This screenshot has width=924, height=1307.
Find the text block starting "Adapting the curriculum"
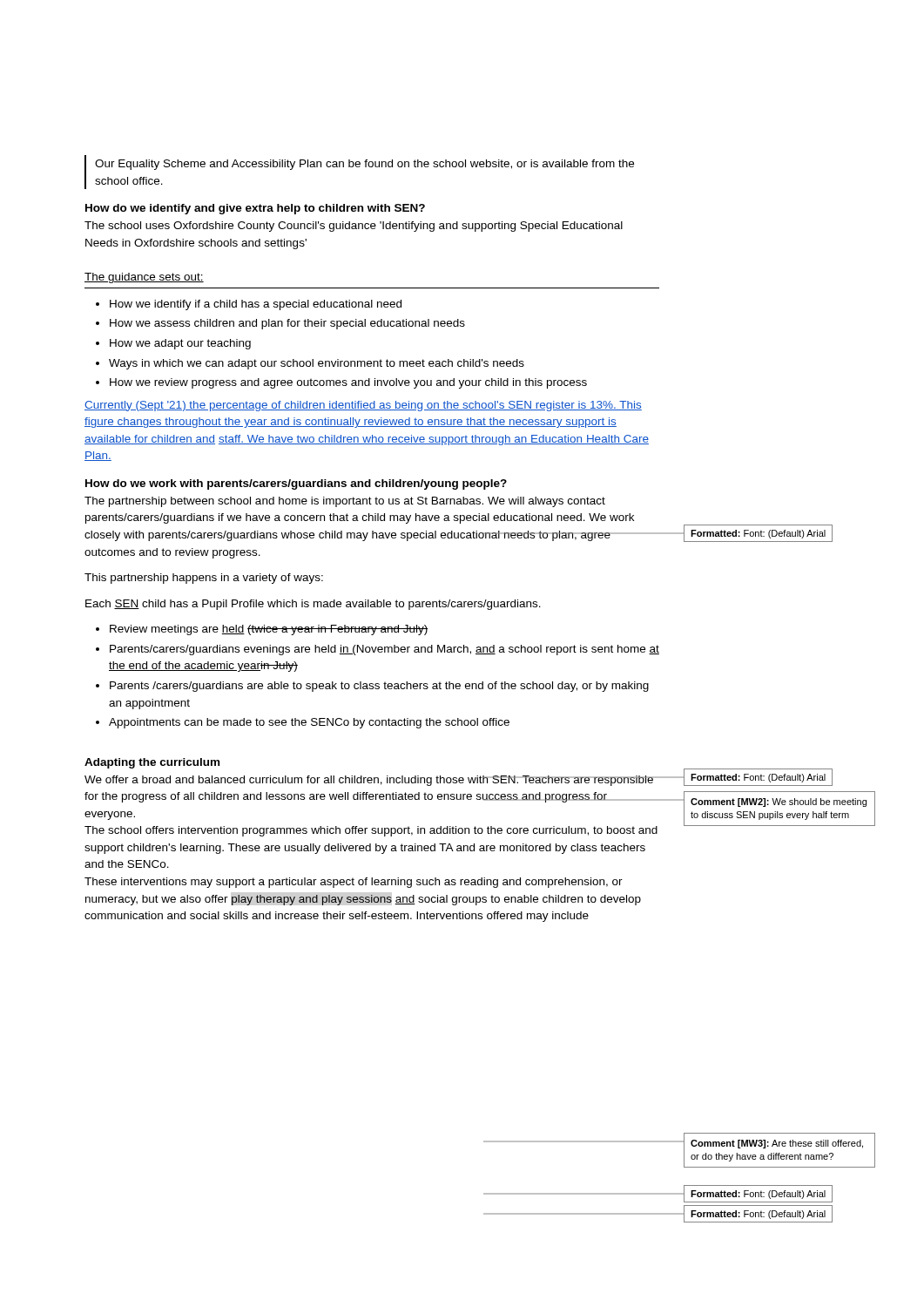[152, 762]
